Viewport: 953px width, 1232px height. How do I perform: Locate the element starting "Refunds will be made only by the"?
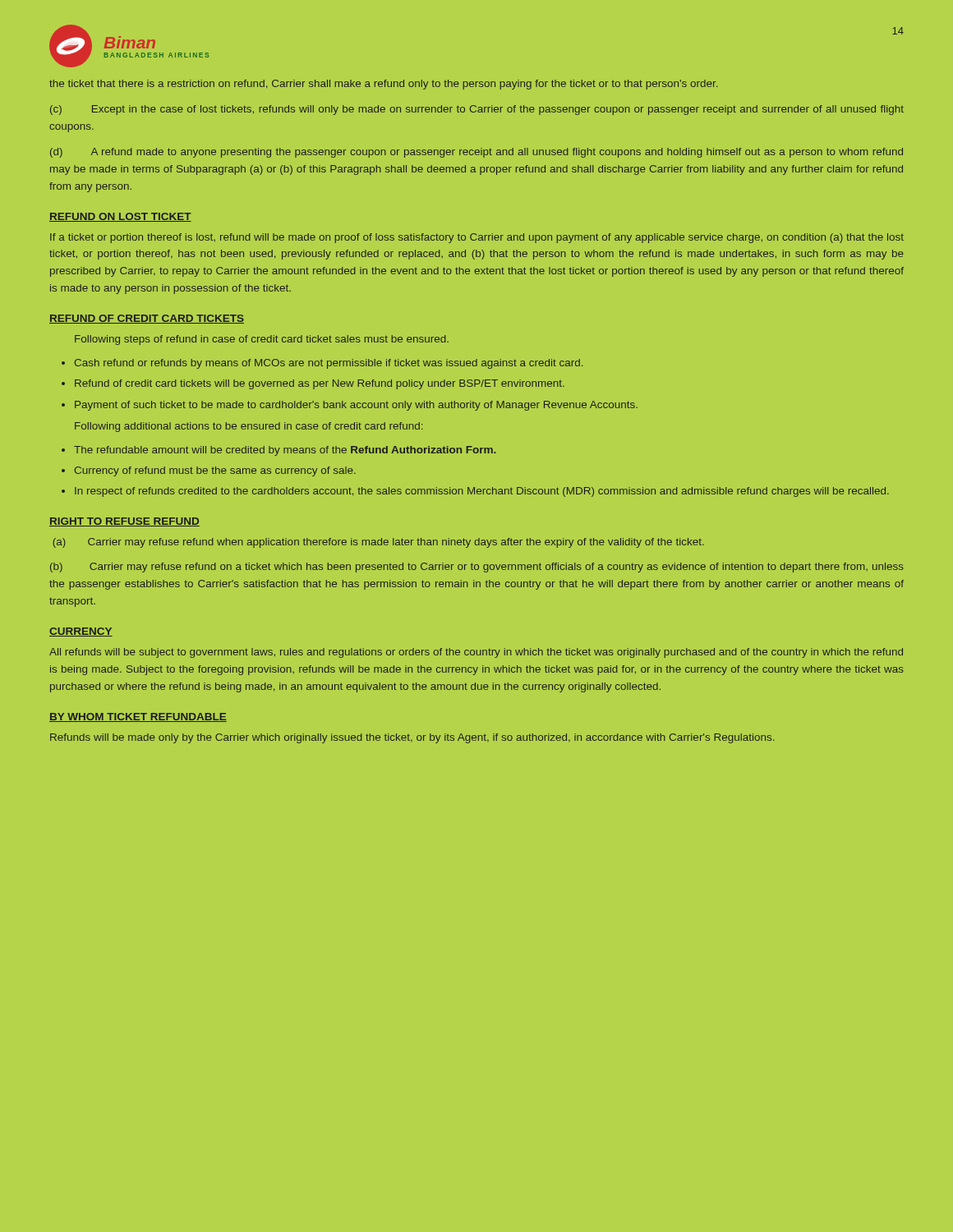pos(412,737)
